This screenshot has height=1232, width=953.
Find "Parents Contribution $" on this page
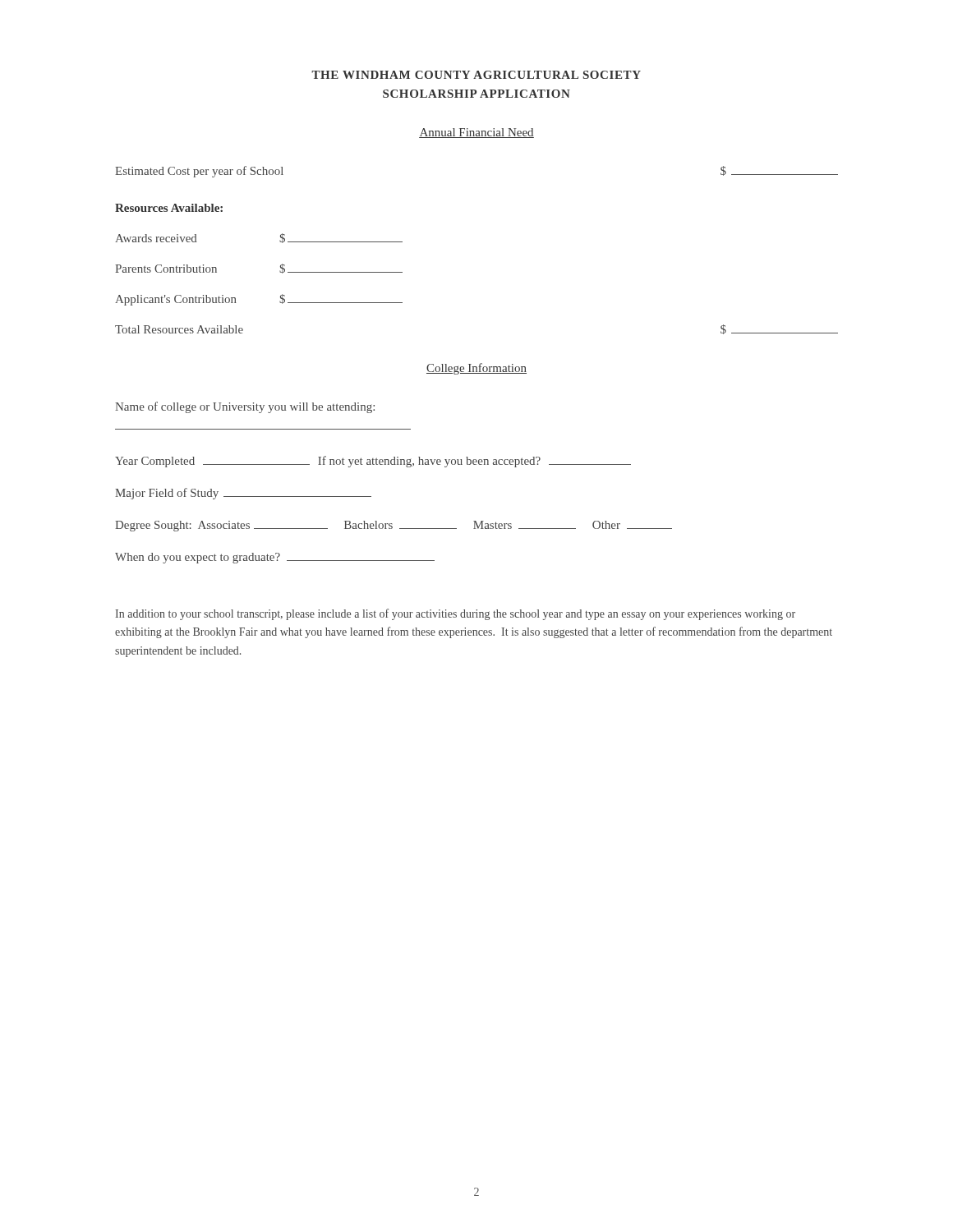tap(166, 267)
